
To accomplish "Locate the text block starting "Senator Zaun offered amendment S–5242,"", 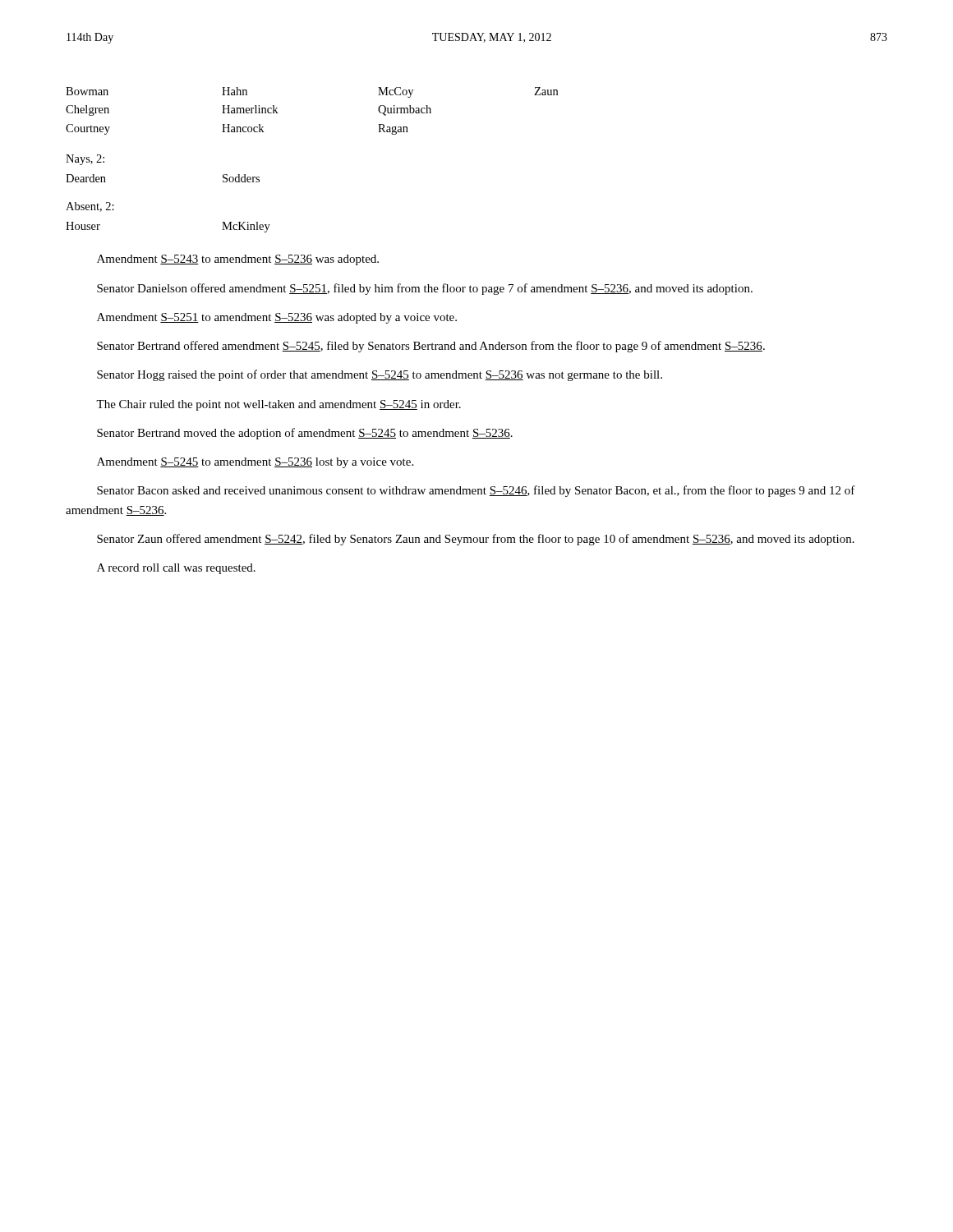I will (x=476, y=539).
